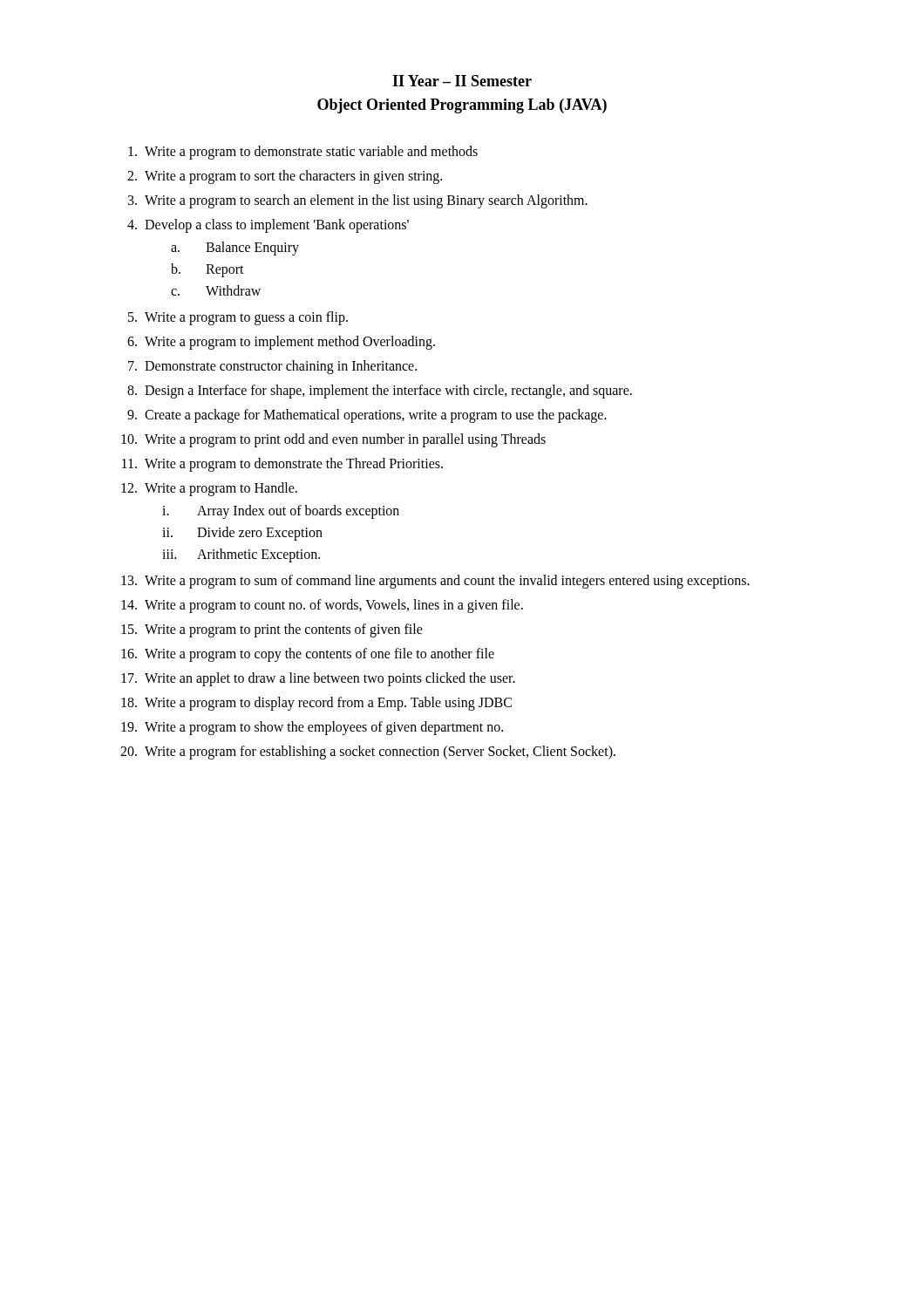Locate the element starting "2.Write a program to sort the"
The image size is (924, 1308).
[285, 177]
